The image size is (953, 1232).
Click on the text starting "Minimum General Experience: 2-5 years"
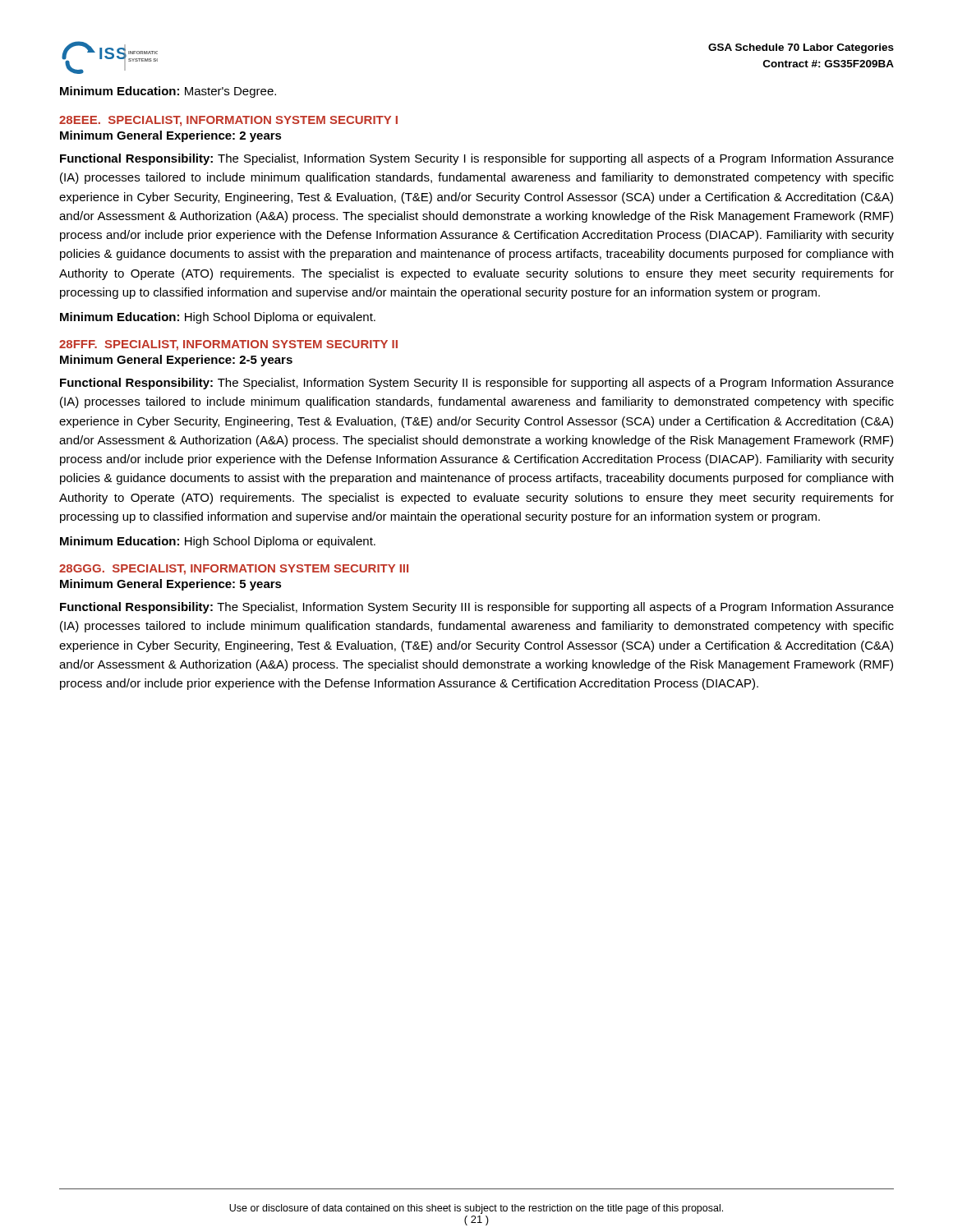pyautogui.click(x=176, y=359)
